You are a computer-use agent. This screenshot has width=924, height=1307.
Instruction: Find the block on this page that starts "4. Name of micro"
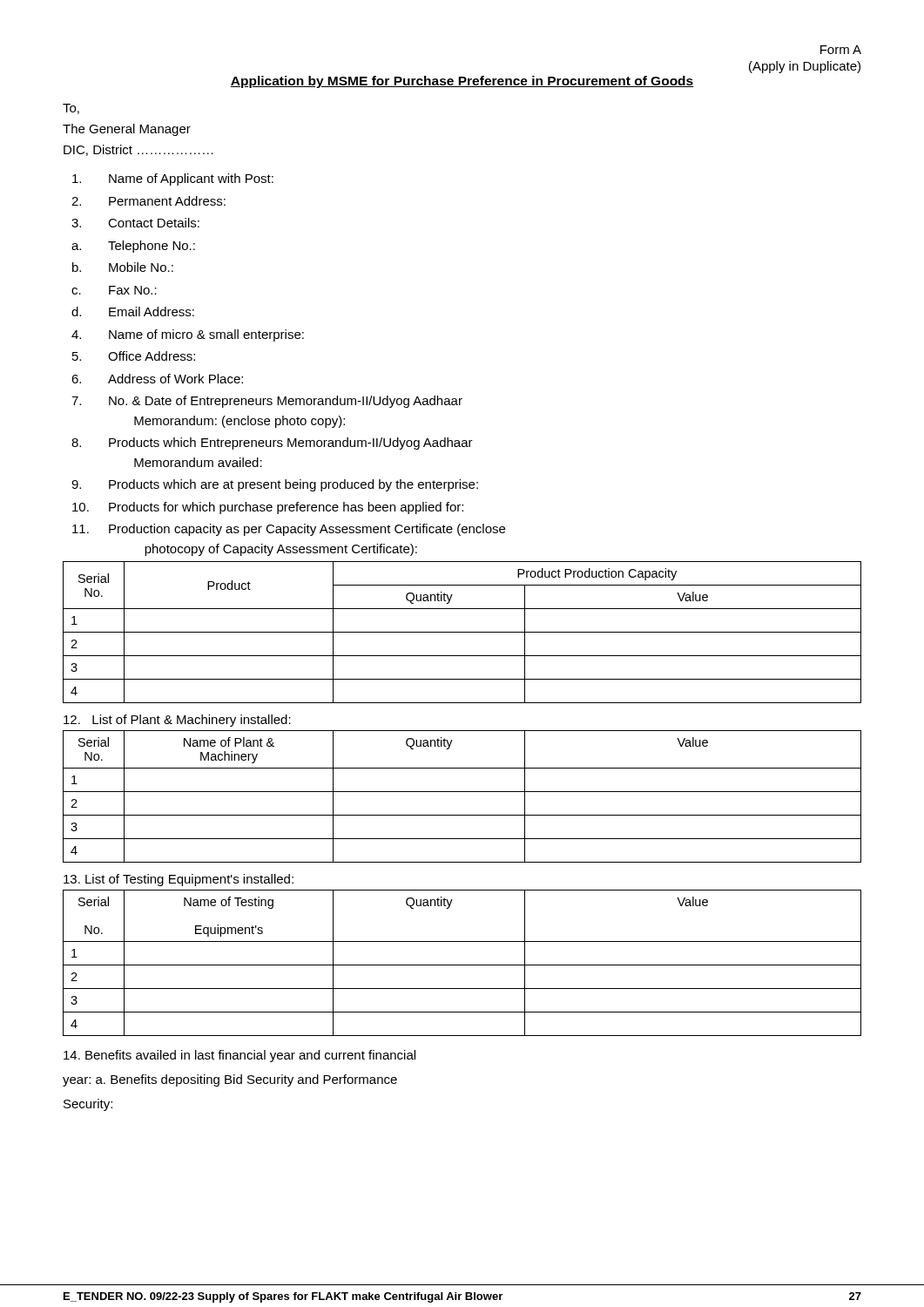pyautogui.click(x=188, y=335)
